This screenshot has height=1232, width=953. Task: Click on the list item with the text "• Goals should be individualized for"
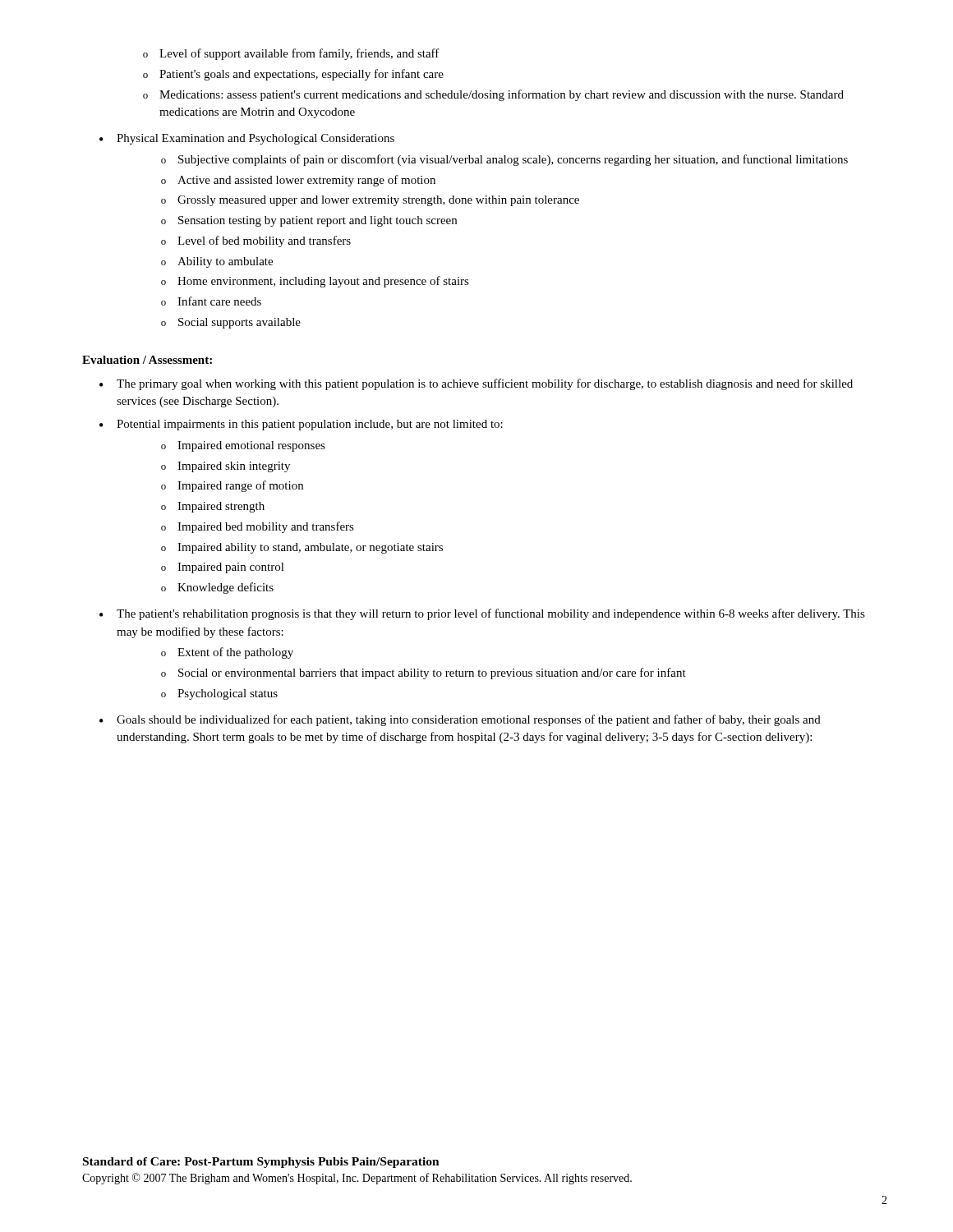point(493,729)
